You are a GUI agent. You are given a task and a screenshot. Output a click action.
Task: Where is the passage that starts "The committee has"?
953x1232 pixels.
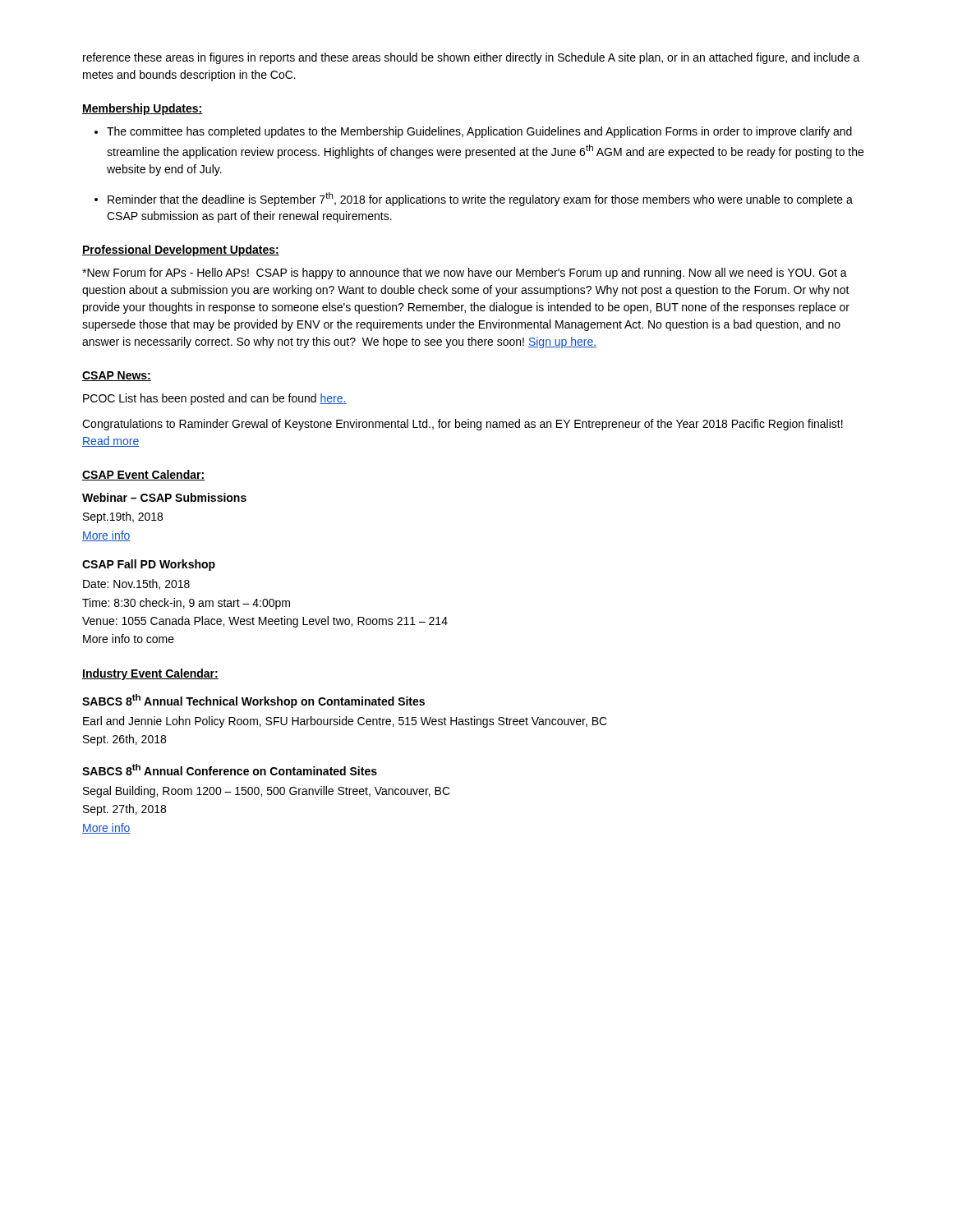pyautogui.click(x=489, y=151)
